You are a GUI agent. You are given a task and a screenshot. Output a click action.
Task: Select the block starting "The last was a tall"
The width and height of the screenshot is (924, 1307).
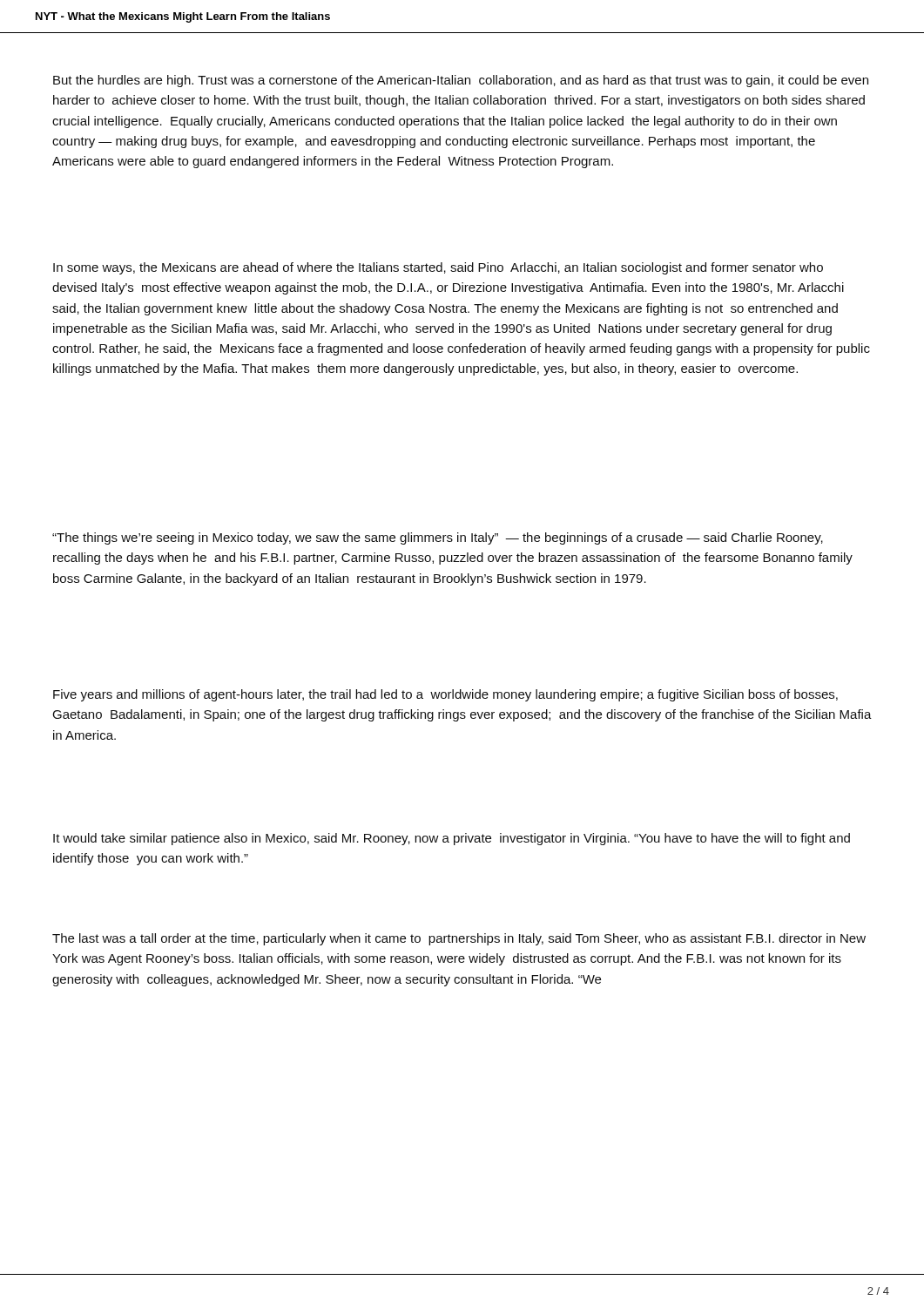461,958
